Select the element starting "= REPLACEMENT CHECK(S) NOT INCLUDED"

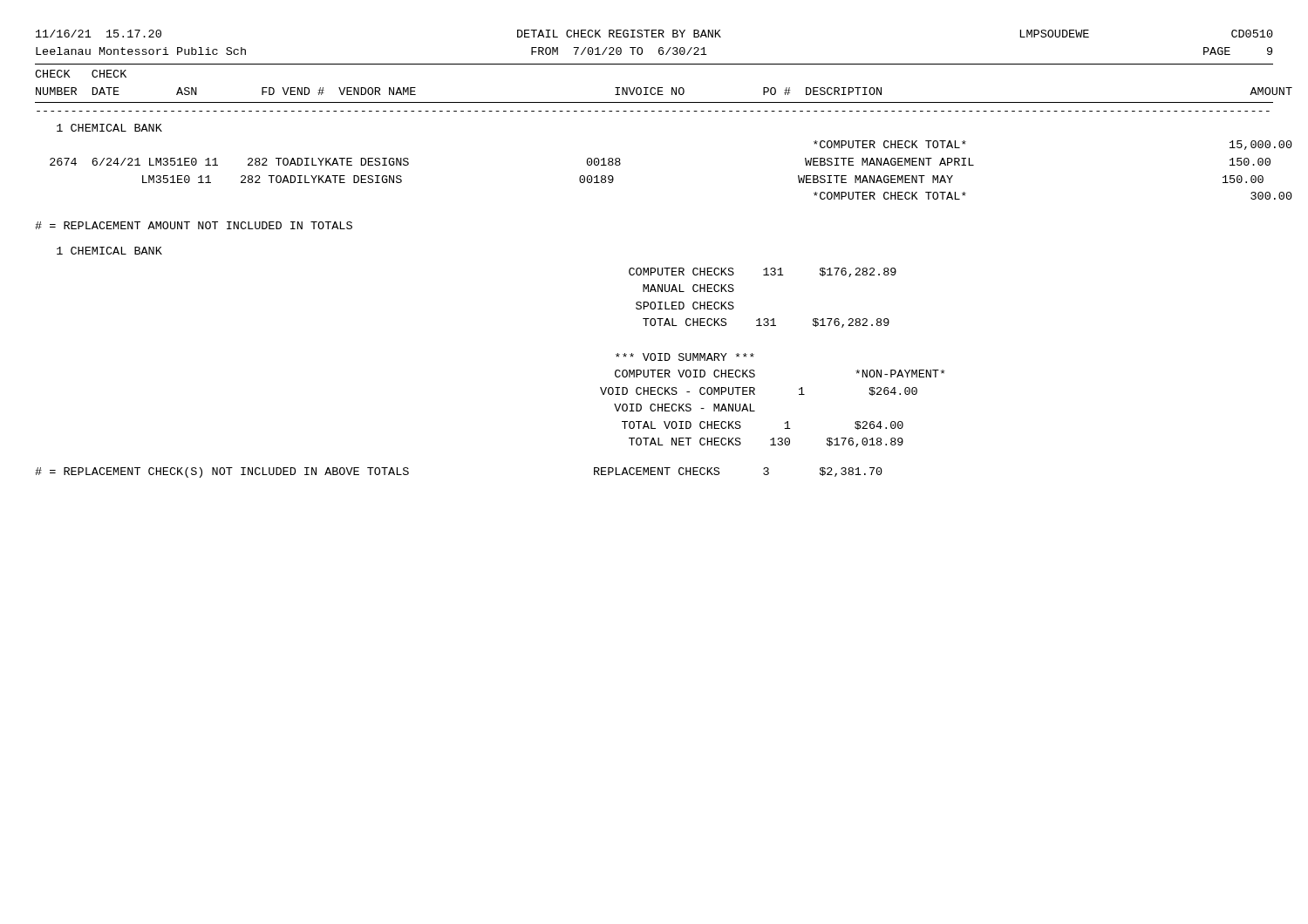[x=654, y=472]
